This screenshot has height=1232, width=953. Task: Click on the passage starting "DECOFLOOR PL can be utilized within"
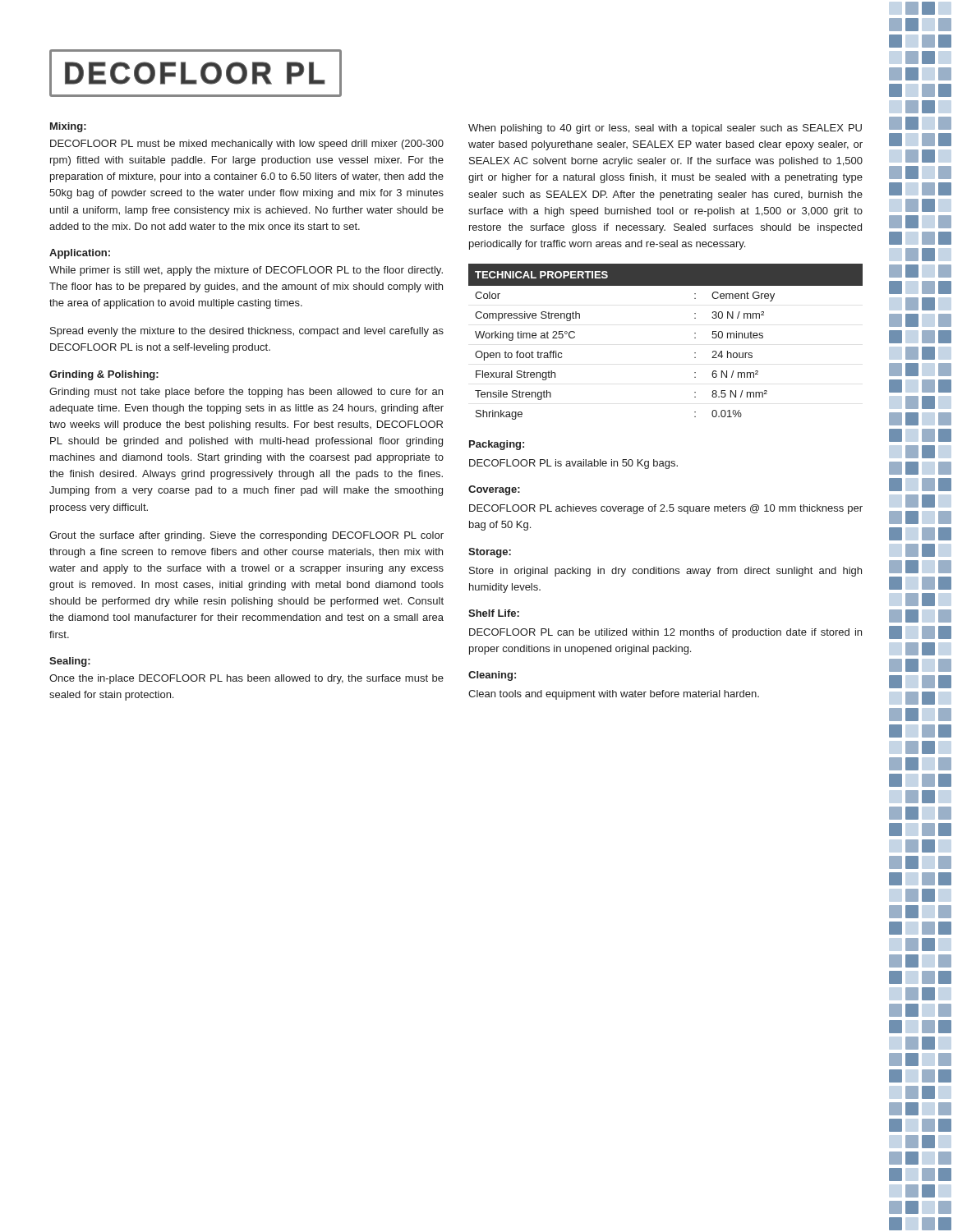(665, 640)
